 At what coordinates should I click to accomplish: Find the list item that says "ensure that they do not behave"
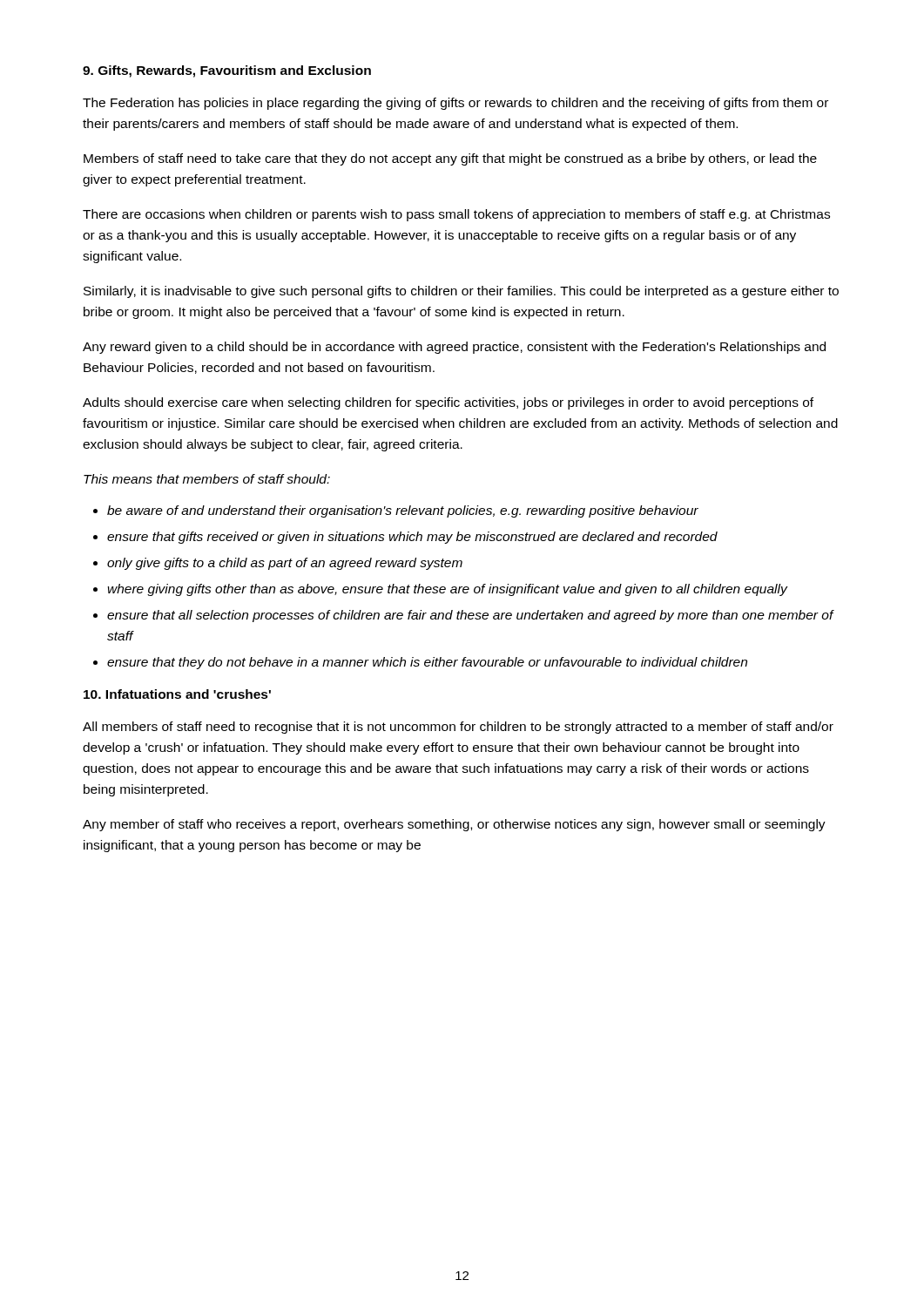428,662
